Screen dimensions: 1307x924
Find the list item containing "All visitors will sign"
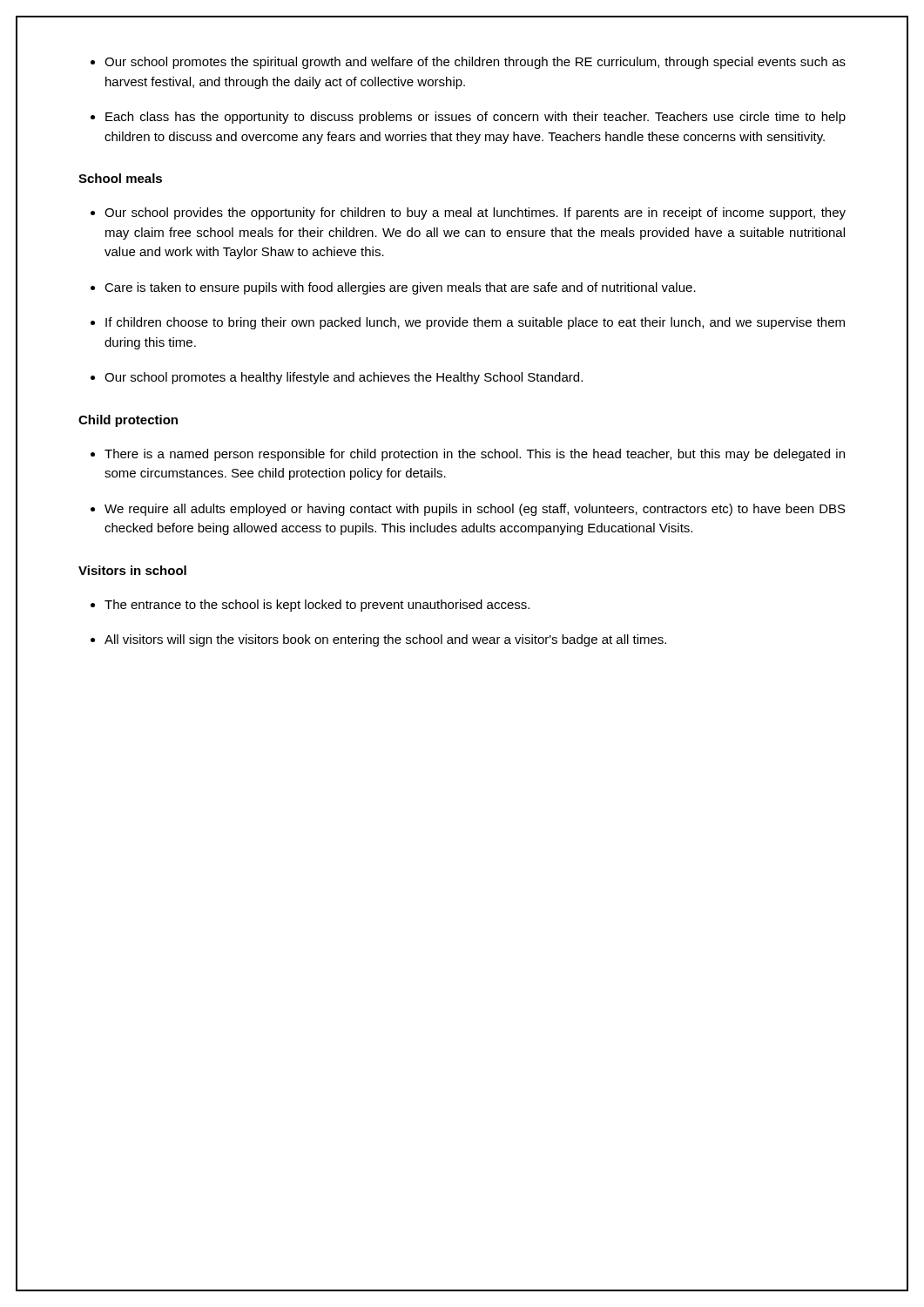[475, 640]
